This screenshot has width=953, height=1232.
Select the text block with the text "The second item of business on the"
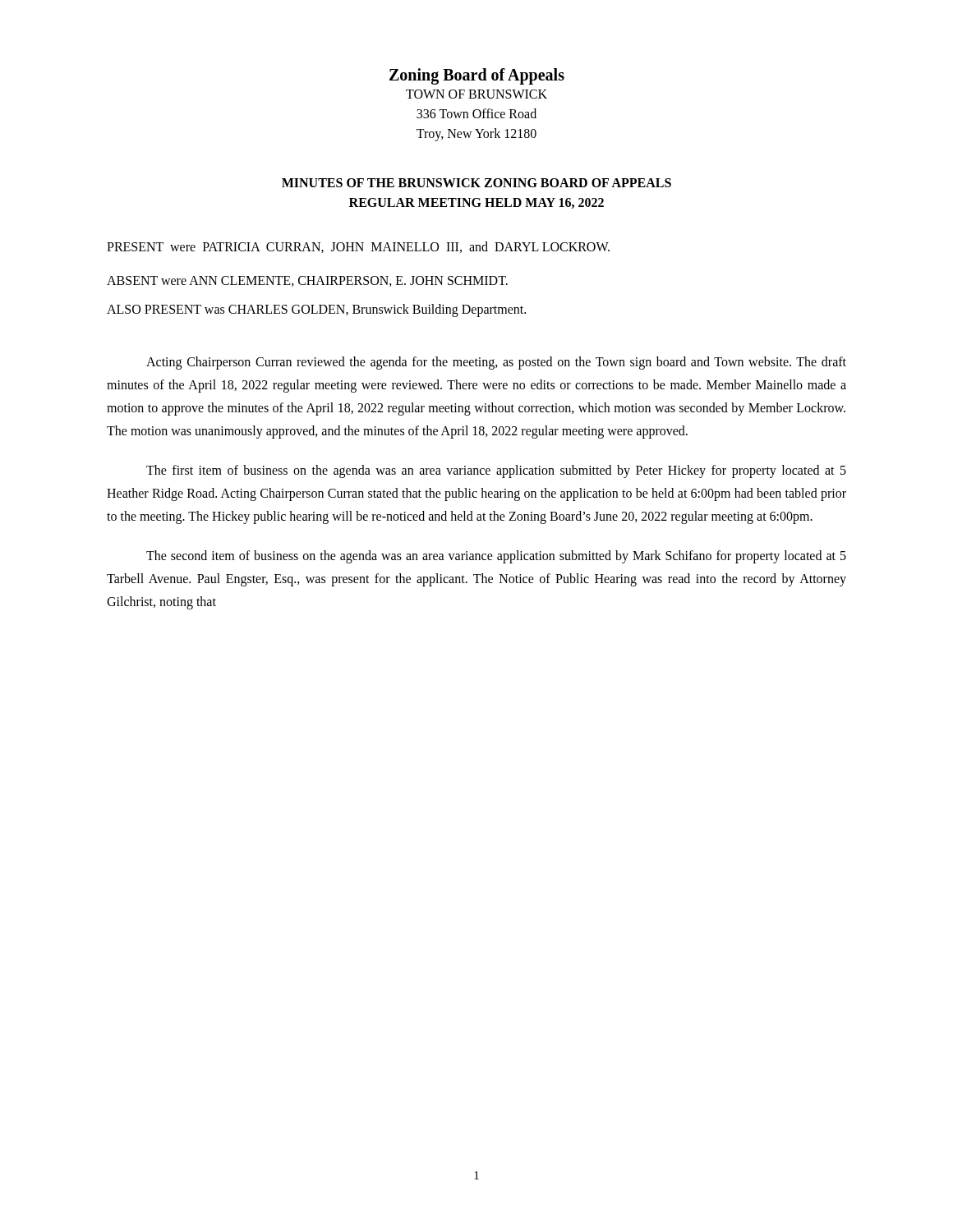tap(476, 578)
